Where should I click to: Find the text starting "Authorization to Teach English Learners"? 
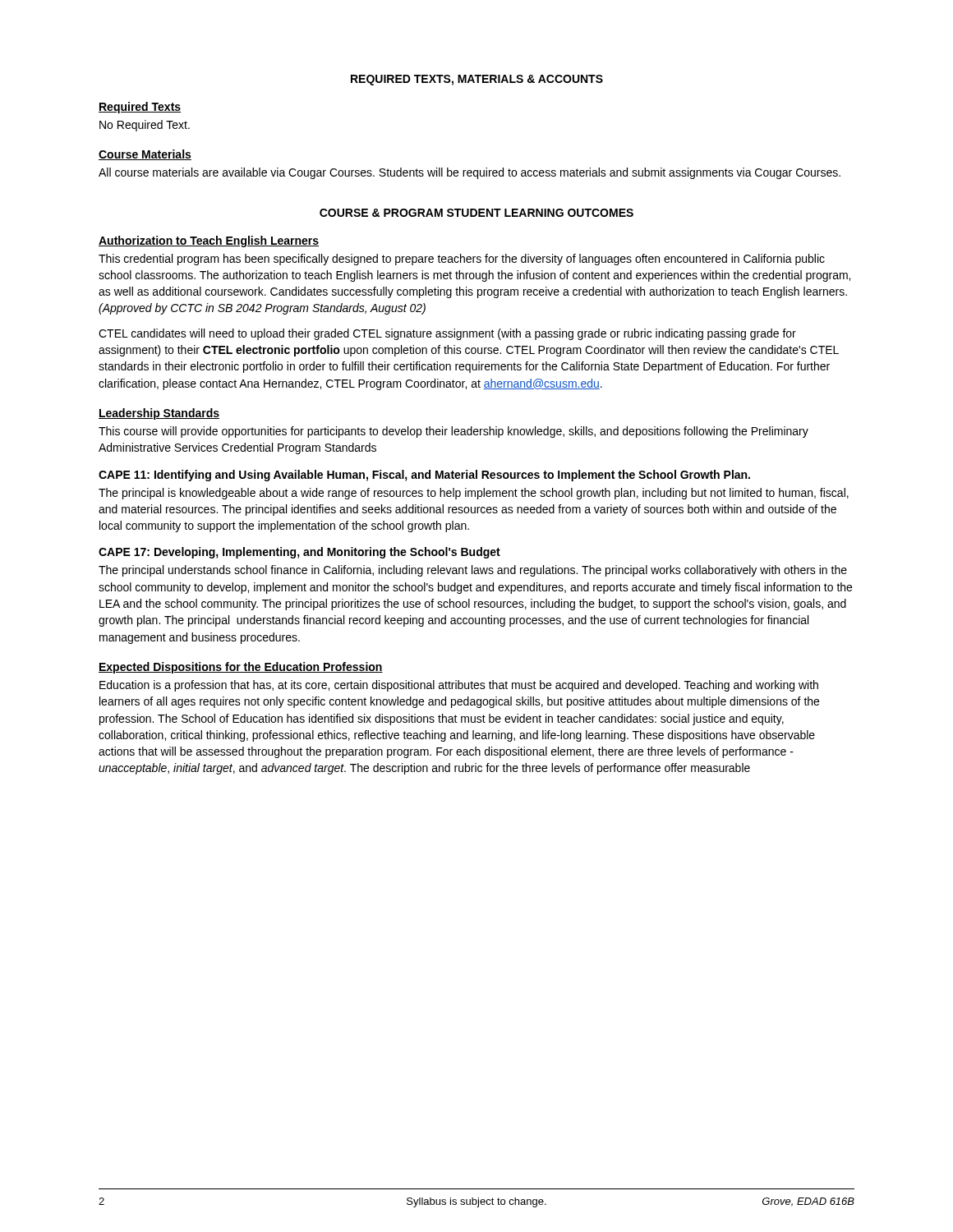(x=209, y=240)
